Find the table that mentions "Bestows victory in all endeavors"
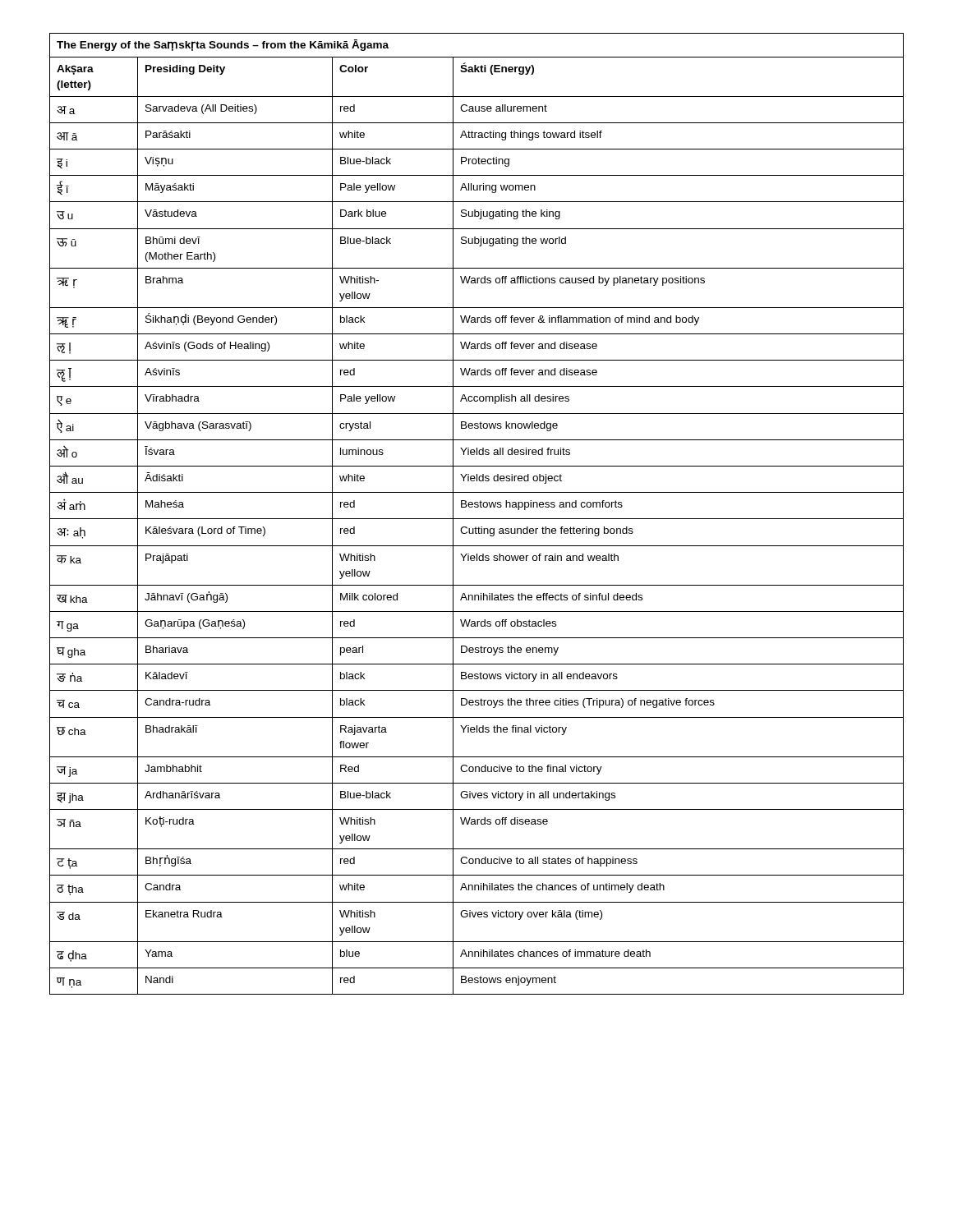This screenshot has height=1232, width=953. pyautogui.click(x=476, y=514)
